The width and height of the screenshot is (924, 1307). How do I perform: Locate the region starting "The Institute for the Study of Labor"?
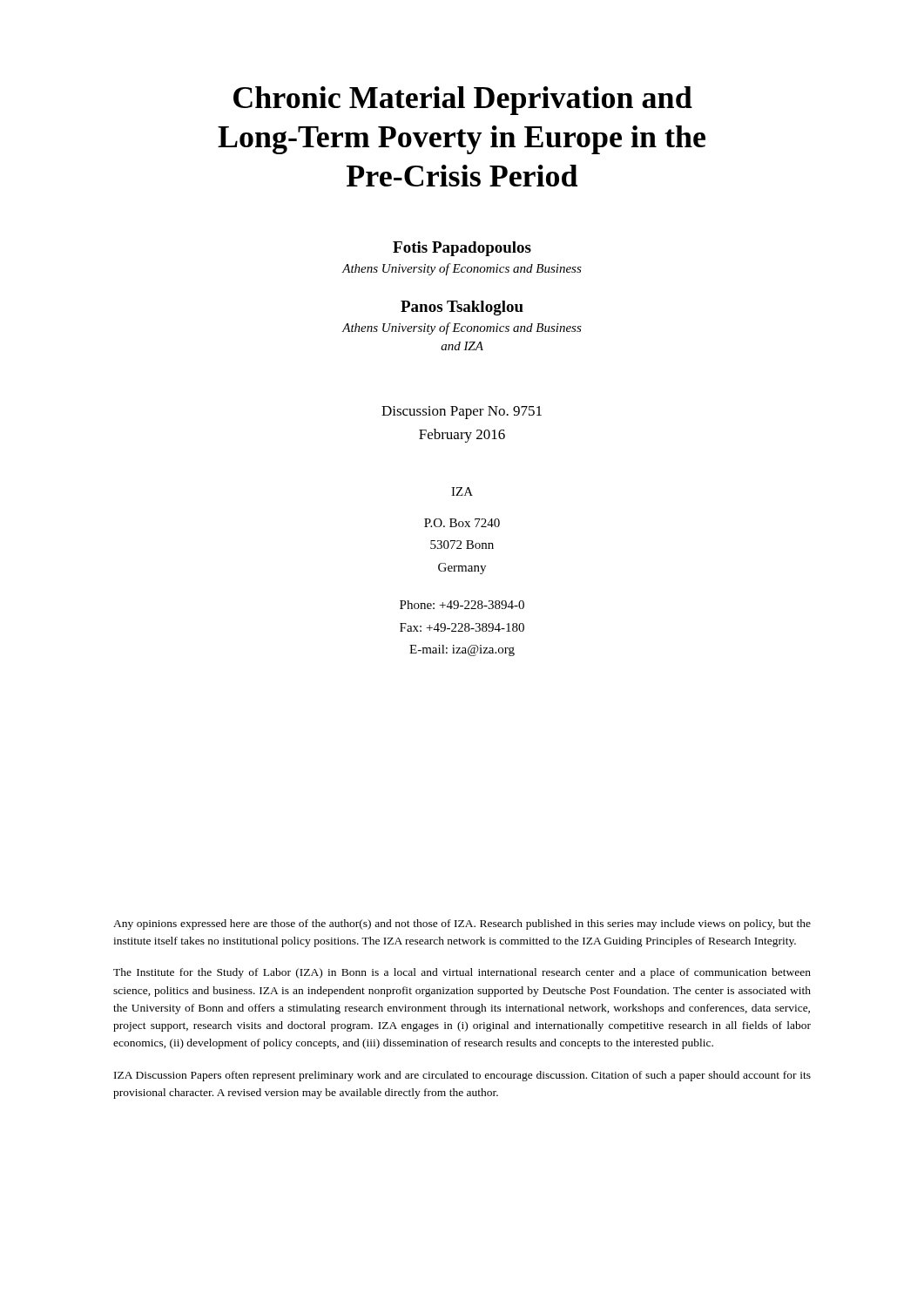pyautogui.click(x=462, y=1007)
